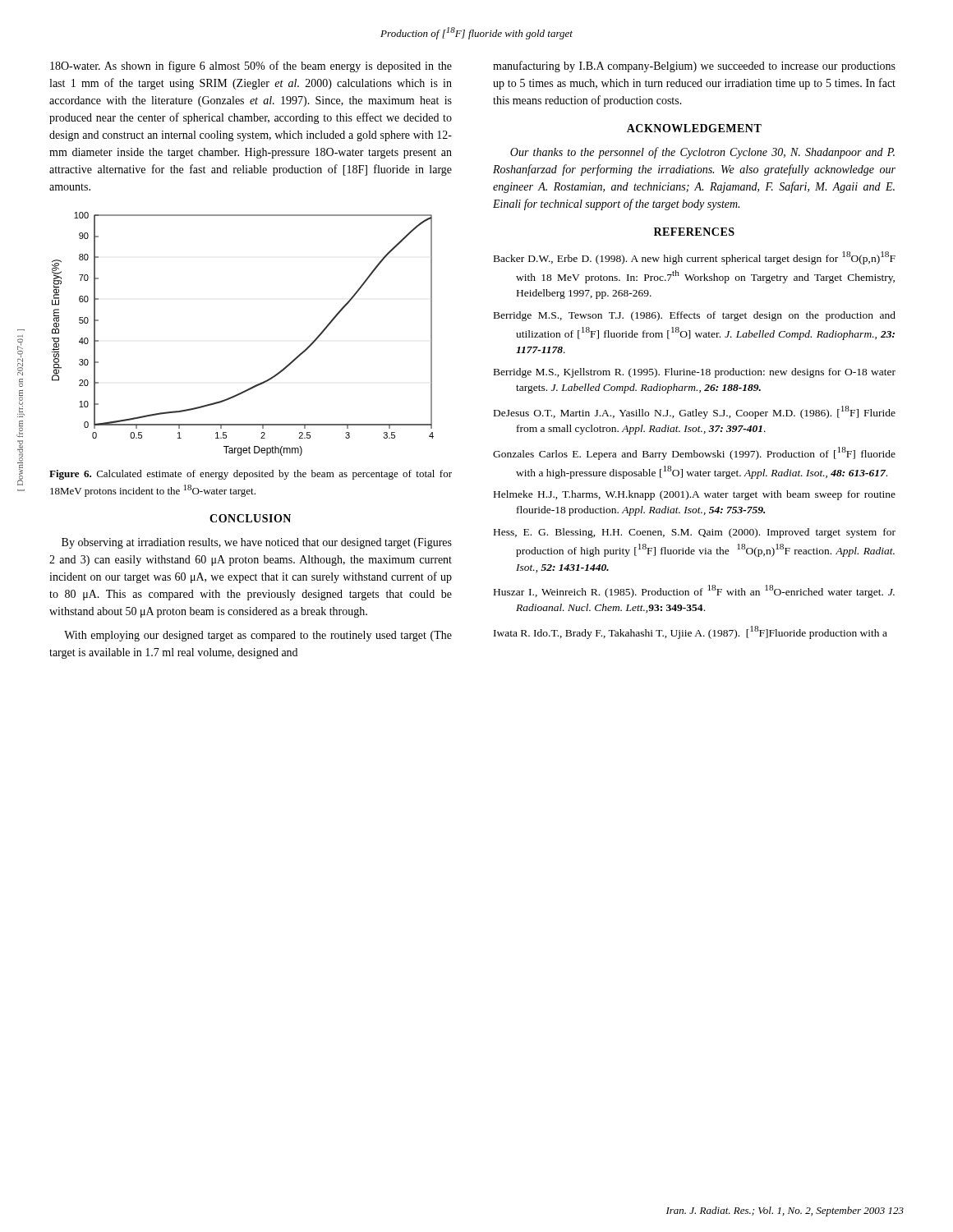The width and height of the screenshot is (953, 1232).
Task: Click the passage that begins "By observing at irradiation results, we have noticed"
Action: pyautogui.click(x=251, y=577)
